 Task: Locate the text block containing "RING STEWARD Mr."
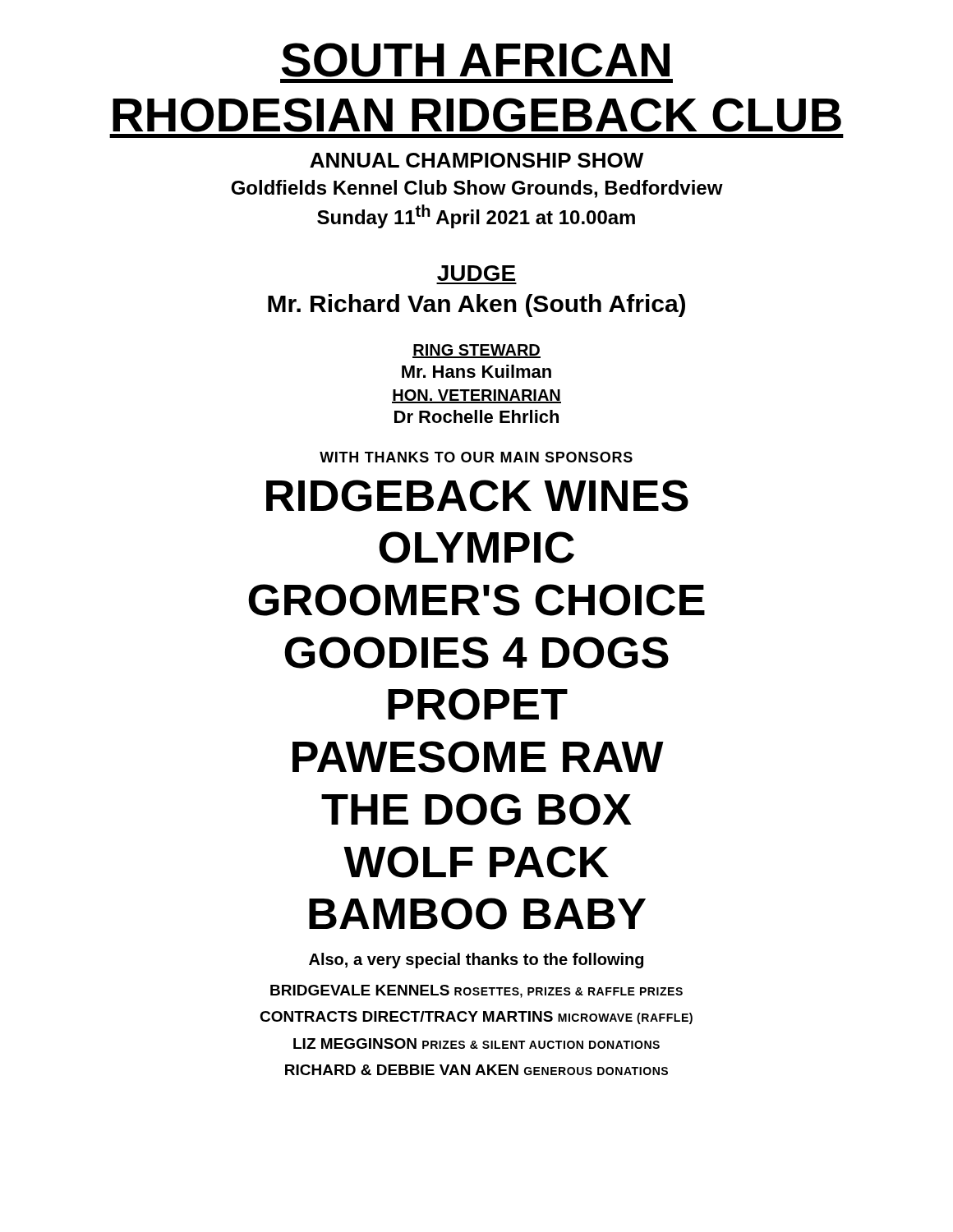point(476,384)
